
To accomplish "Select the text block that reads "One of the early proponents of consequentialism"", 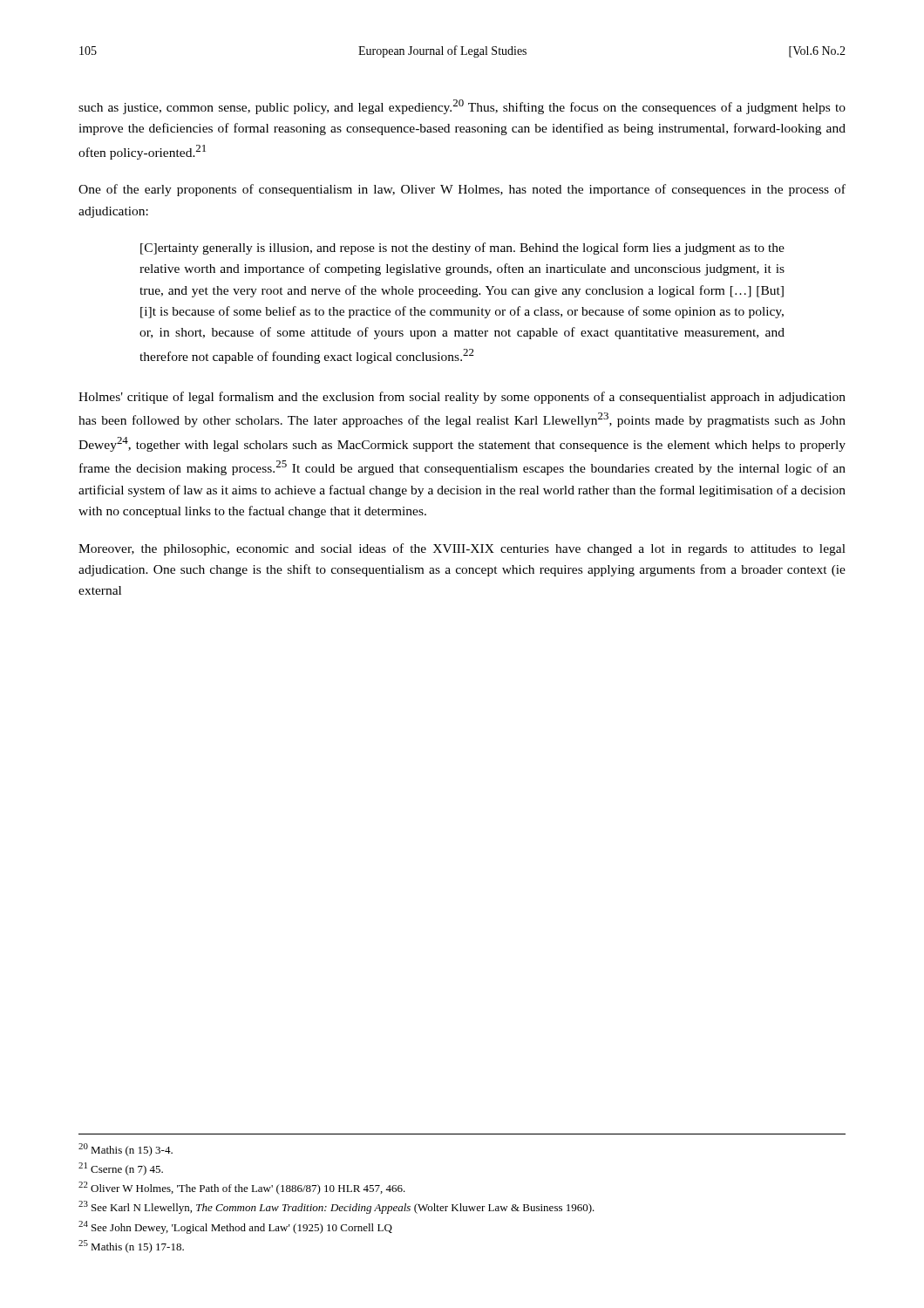I will pos(462,200).
